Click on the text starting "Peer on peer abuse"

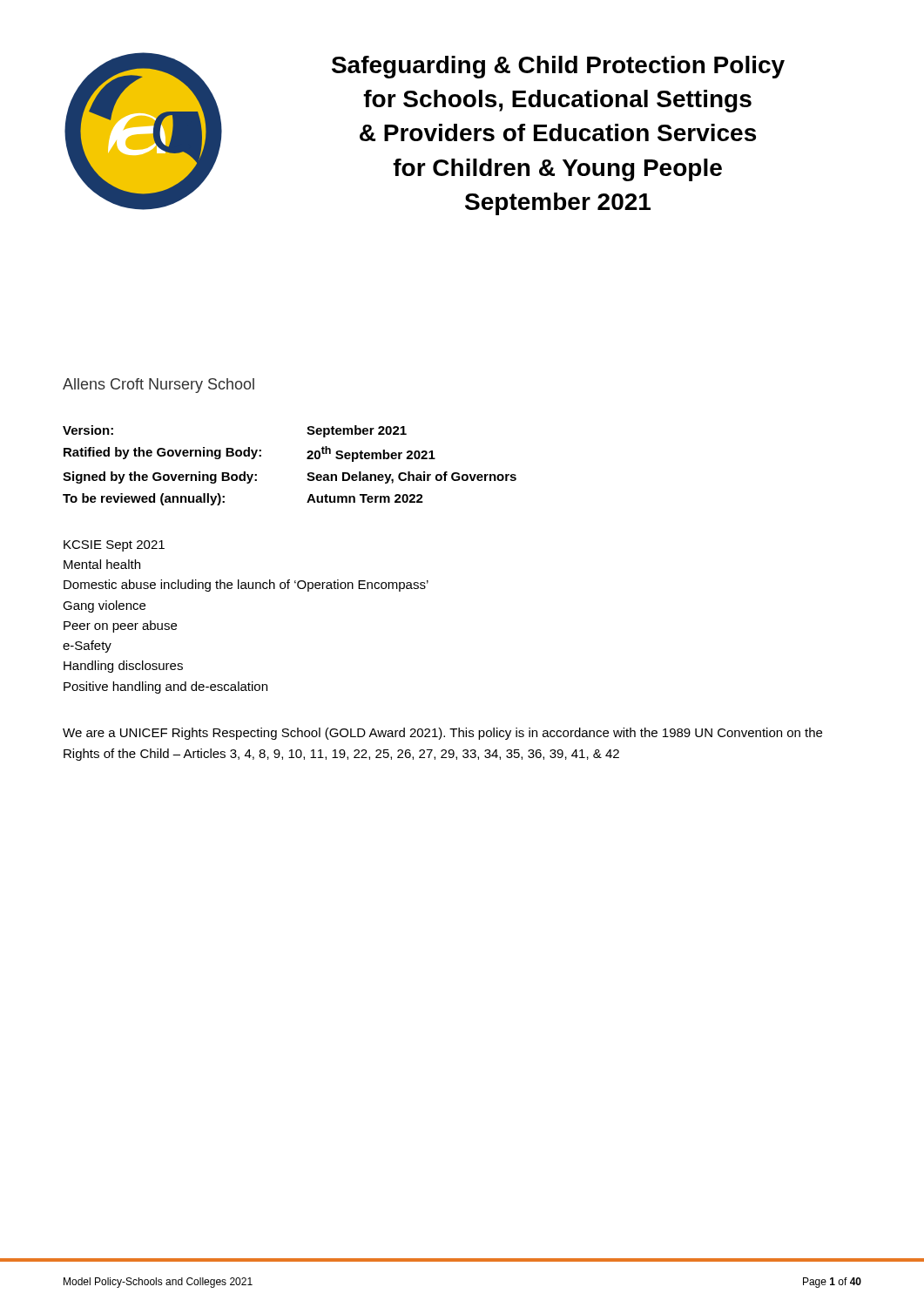coord(120,626)
